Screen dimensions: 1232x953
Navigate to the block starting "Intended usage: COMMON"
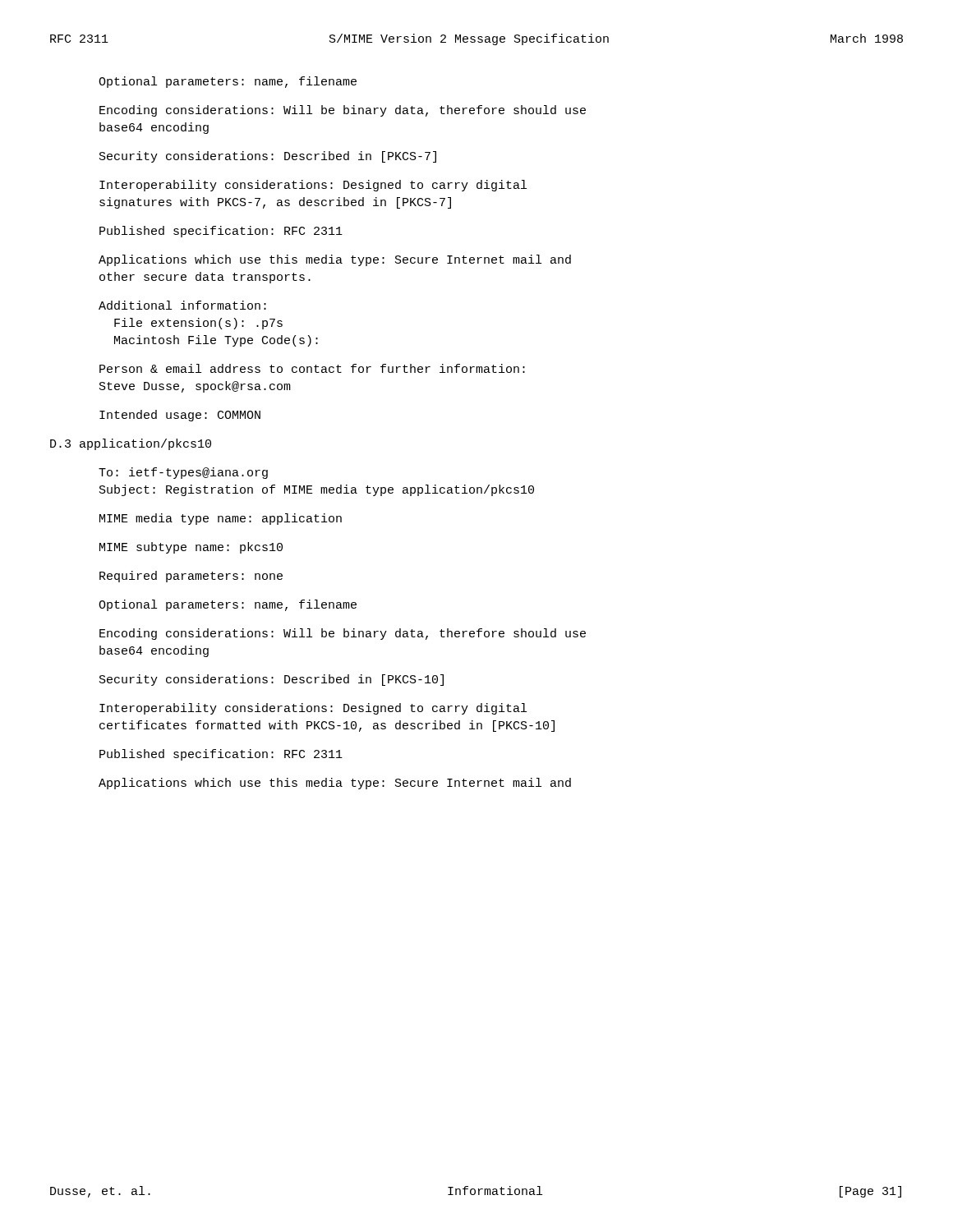coord(180,416)
